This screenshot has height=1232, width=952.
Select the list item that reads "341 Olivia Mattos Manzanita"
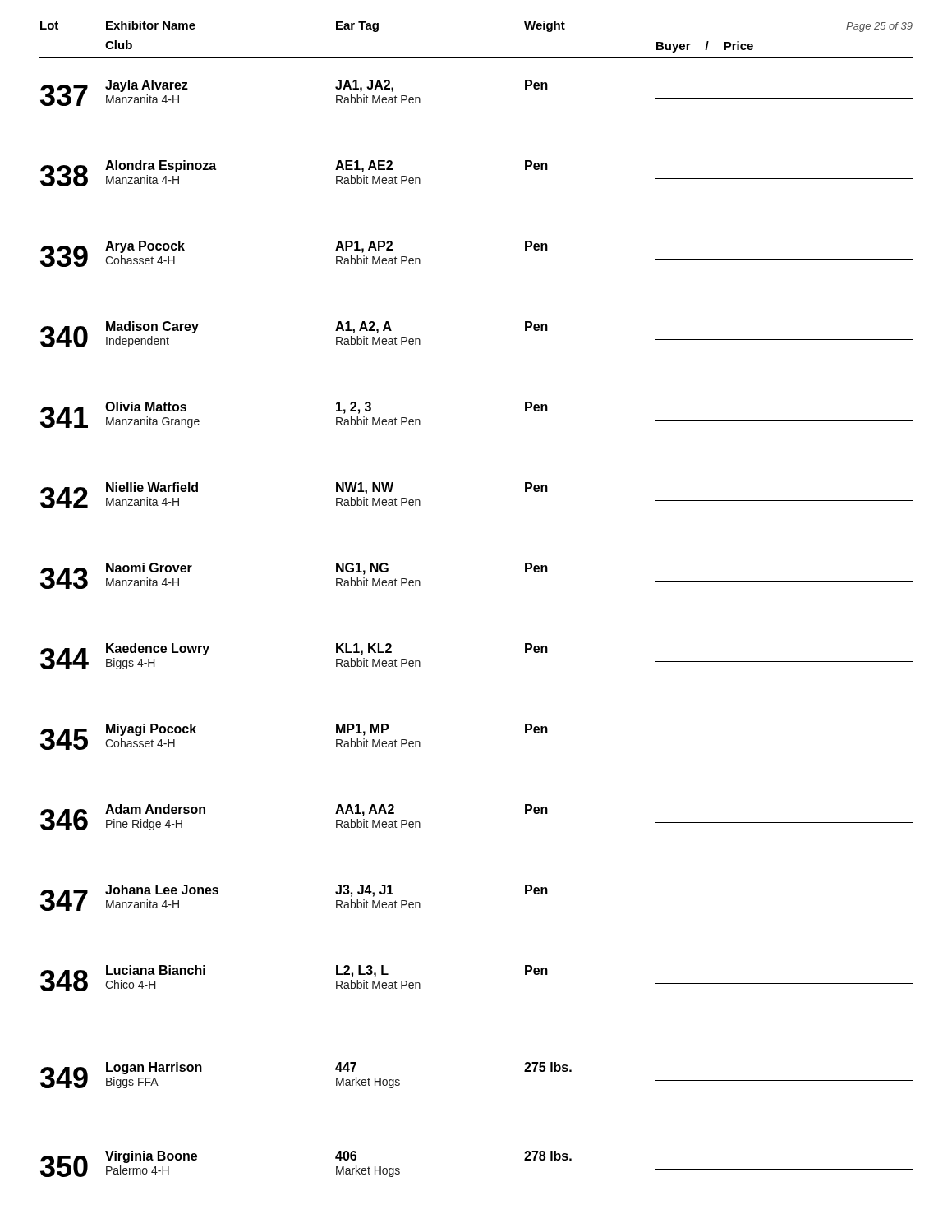click(118, 411)
